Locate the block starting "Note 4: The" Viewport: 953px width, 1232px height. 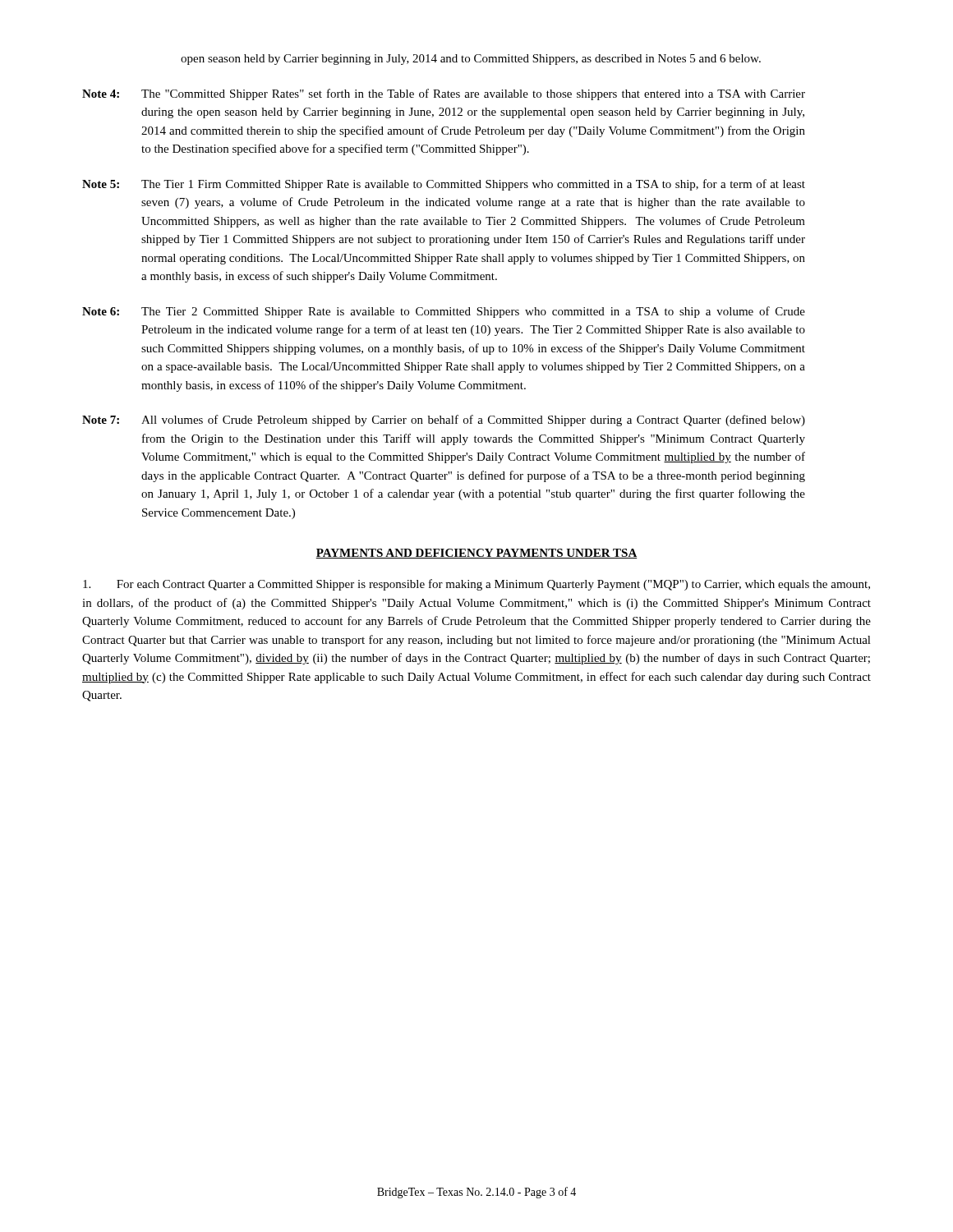point(444,121)
